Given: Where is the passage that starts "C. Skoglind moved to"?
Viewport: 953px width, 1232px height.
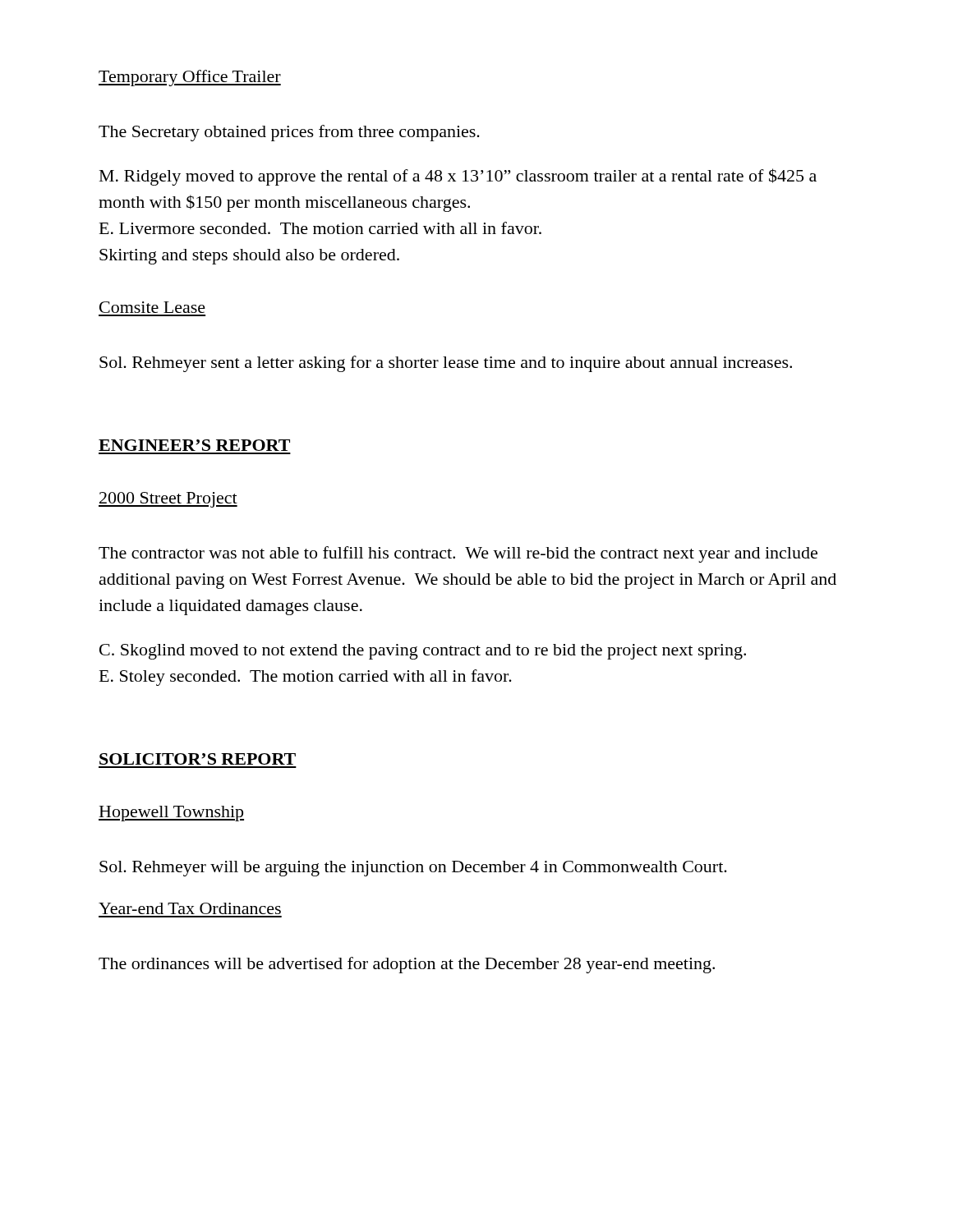Looking at the screenshot, I should click(423, 662).
